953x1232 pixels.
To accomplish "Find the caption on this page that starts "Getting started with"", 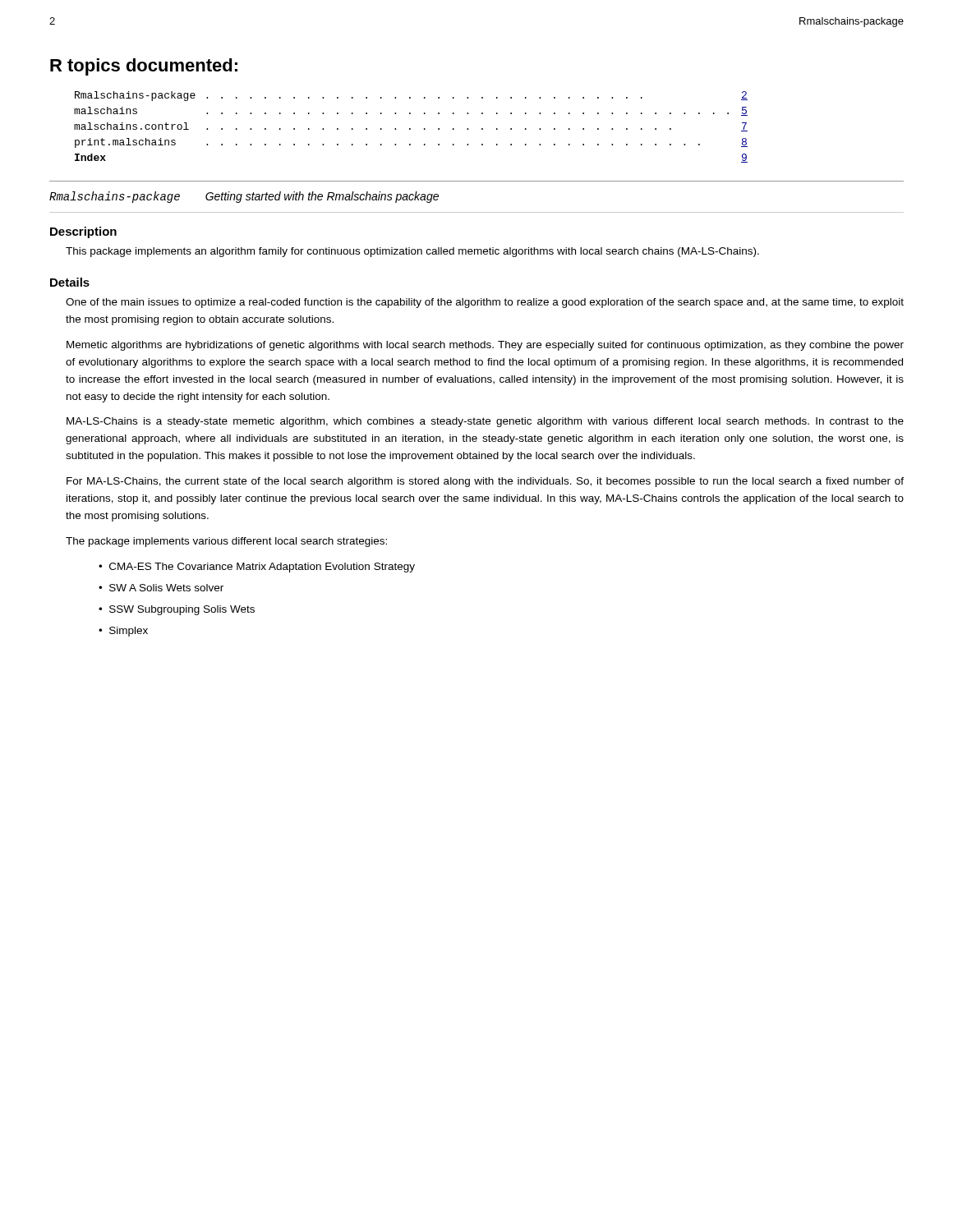I will (x=322, y=196).
